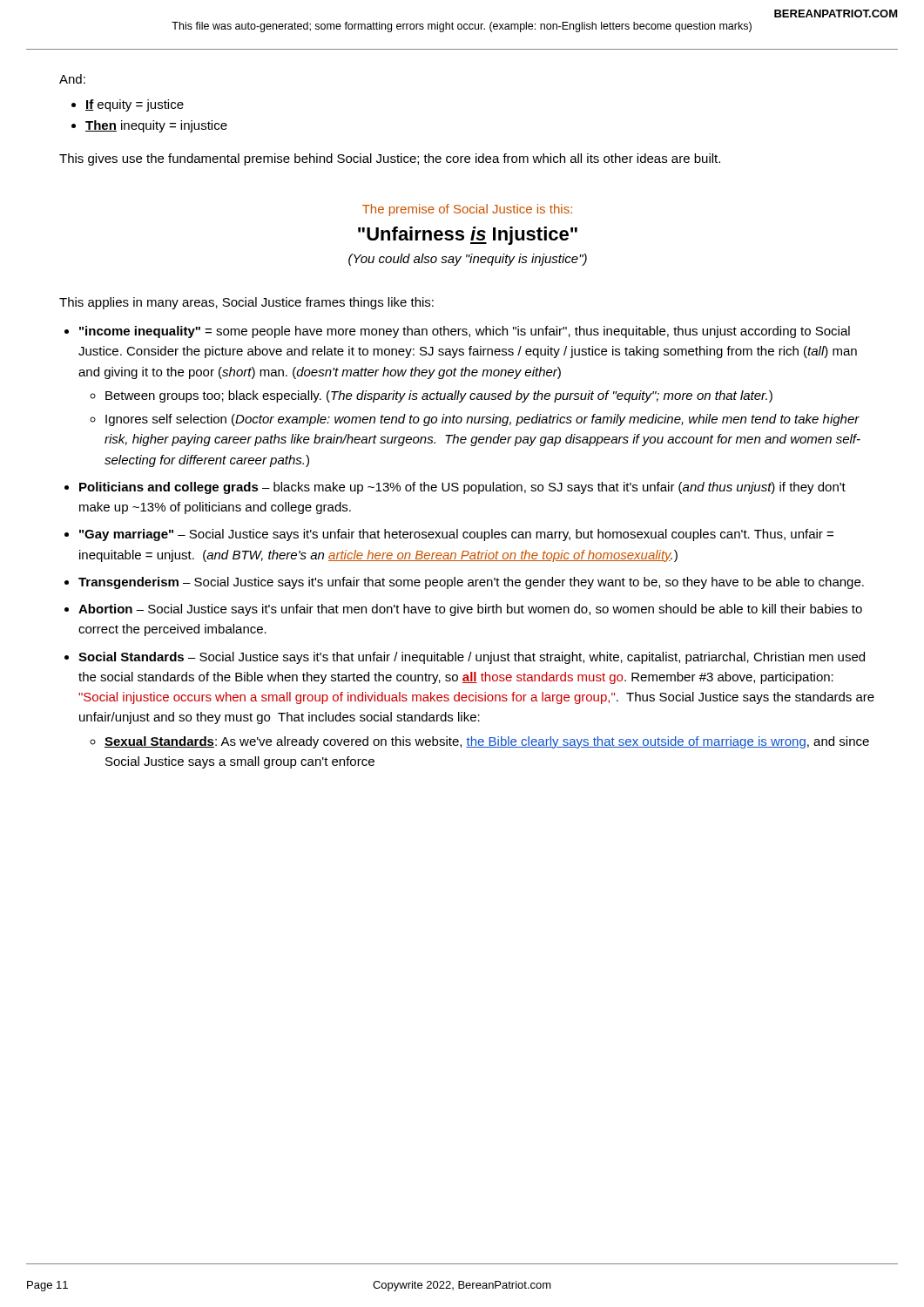The image size is (924, 1307).
Task: Navigate to the element starting "Transgenderism – Social Justice says it's unfair"
Action: pyautogui.click(x=472, y=581)
